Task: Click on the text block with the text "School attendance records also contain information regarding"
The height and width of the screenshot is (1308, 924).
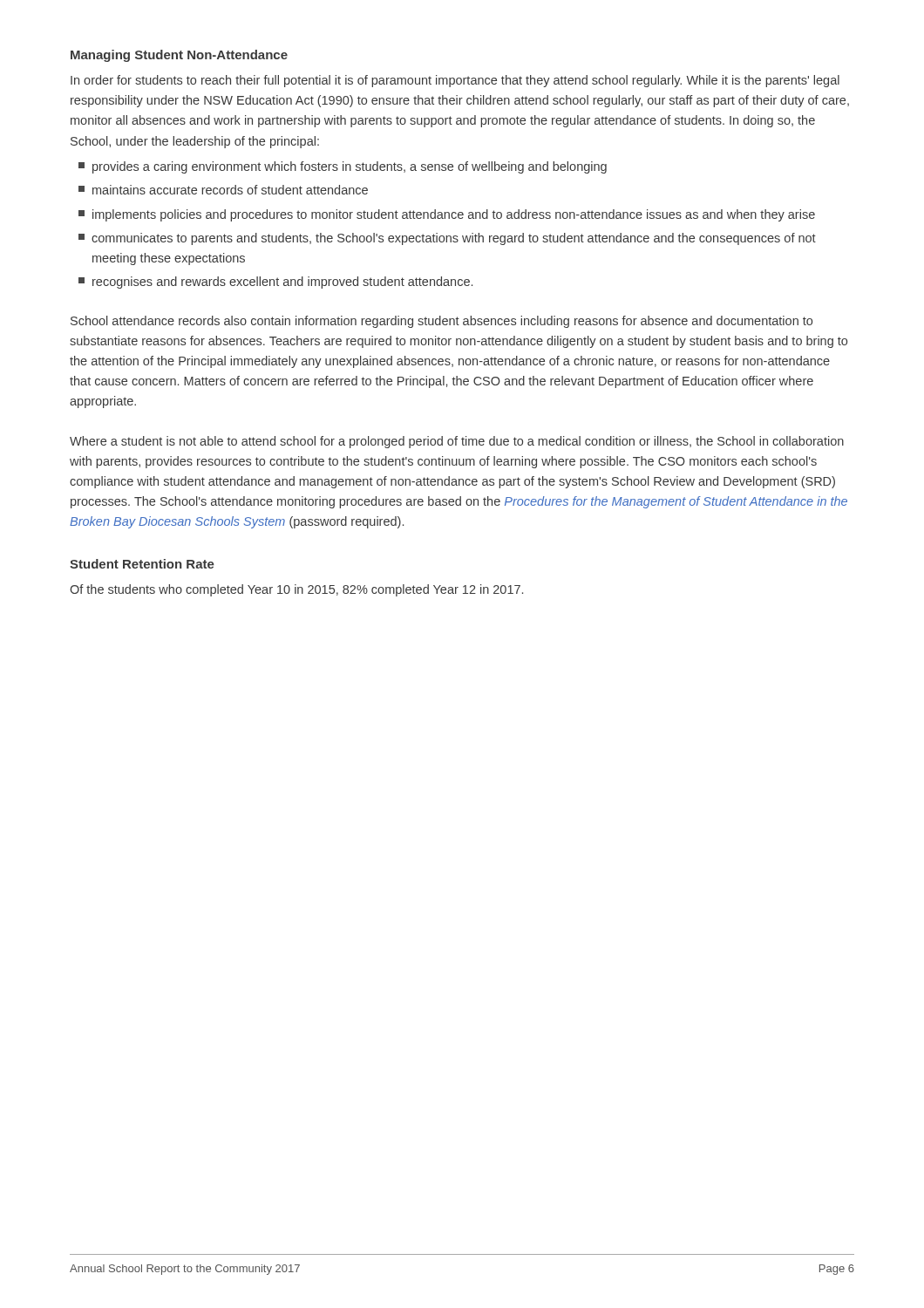Action: coord(459,361)
